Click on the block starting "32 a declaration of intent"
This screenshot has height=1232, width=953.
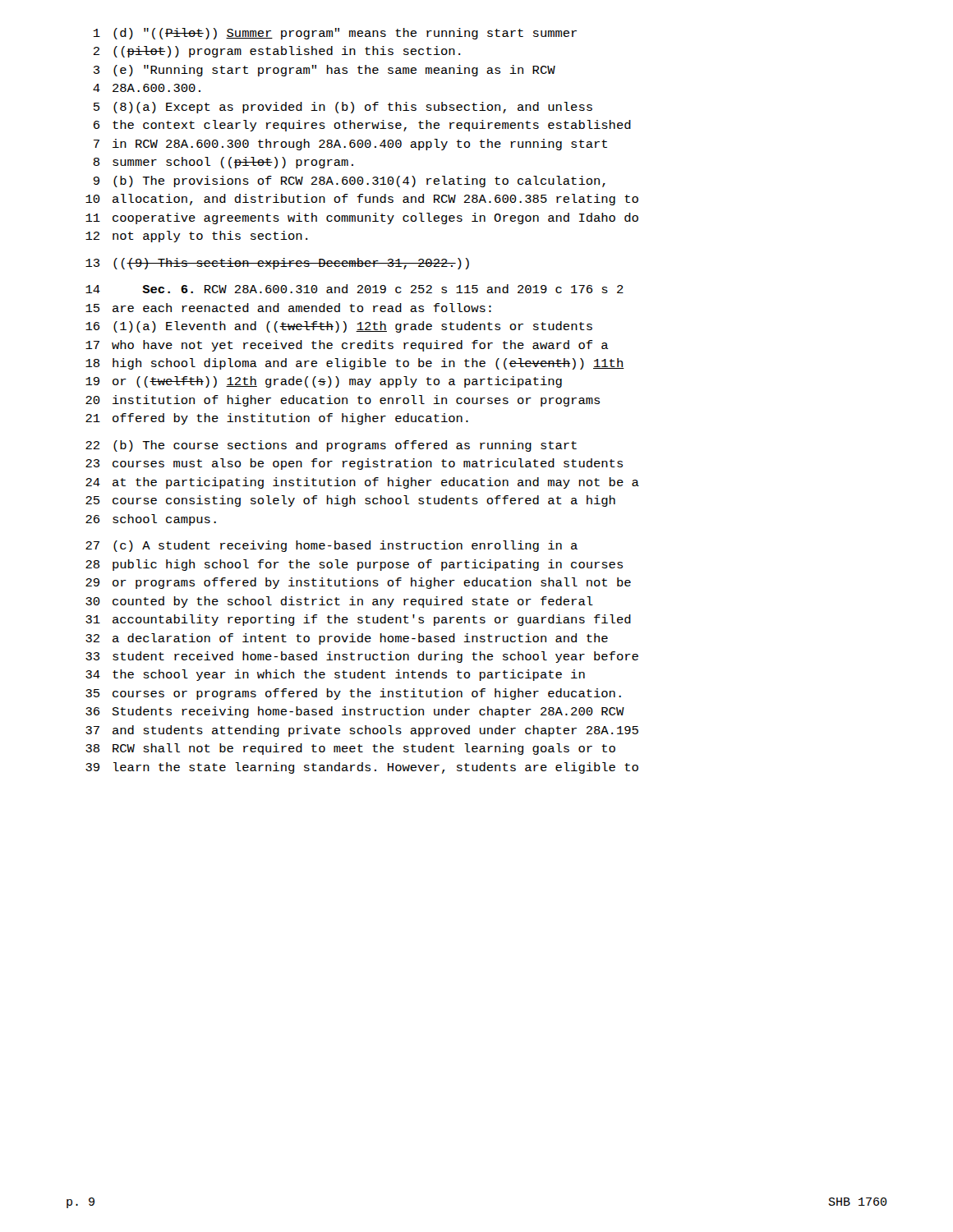point(476,639)
